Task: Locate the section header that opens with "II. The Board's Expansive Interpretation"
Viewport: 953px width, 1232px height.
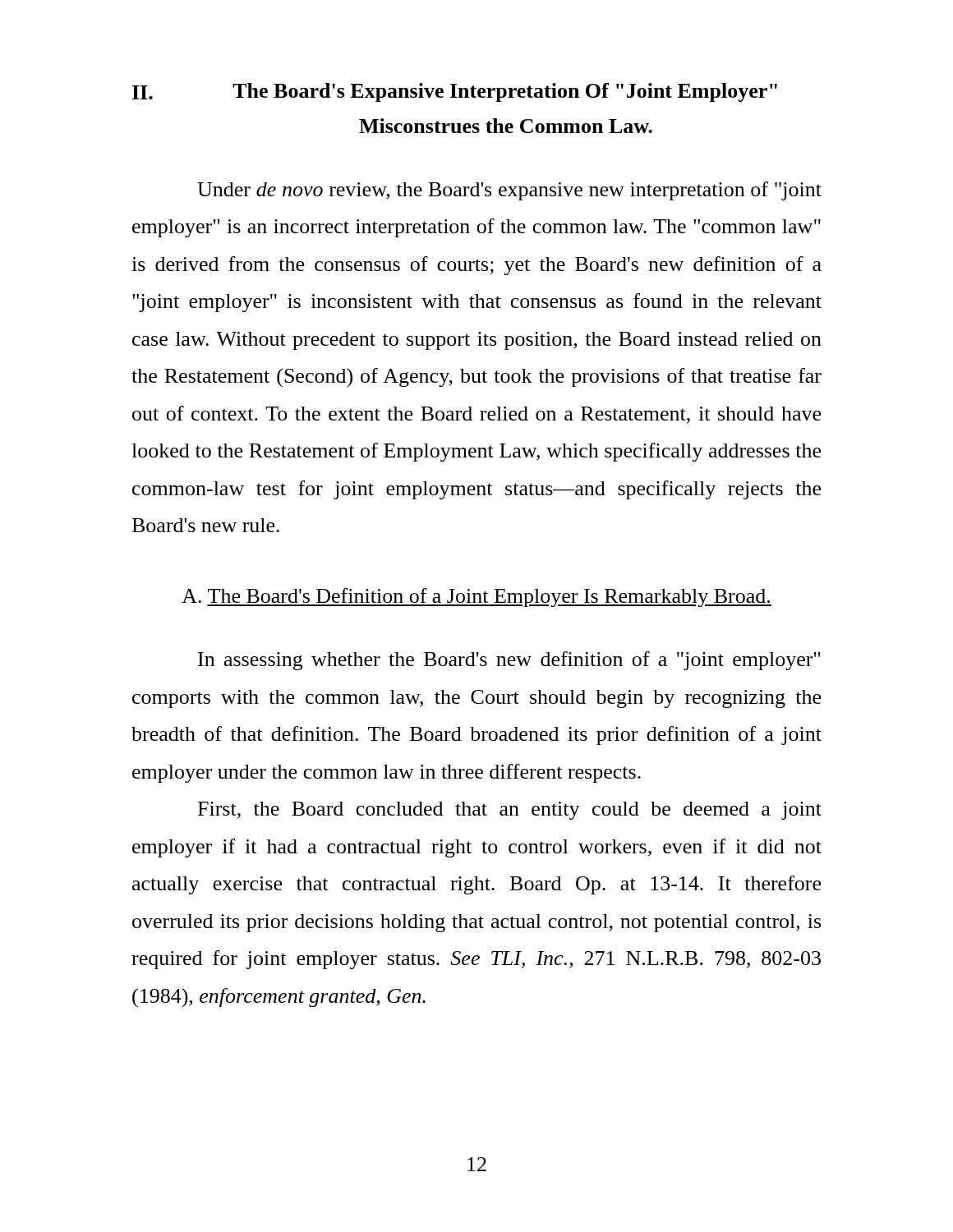Action: pyautogui.click(x=455, y=92)
